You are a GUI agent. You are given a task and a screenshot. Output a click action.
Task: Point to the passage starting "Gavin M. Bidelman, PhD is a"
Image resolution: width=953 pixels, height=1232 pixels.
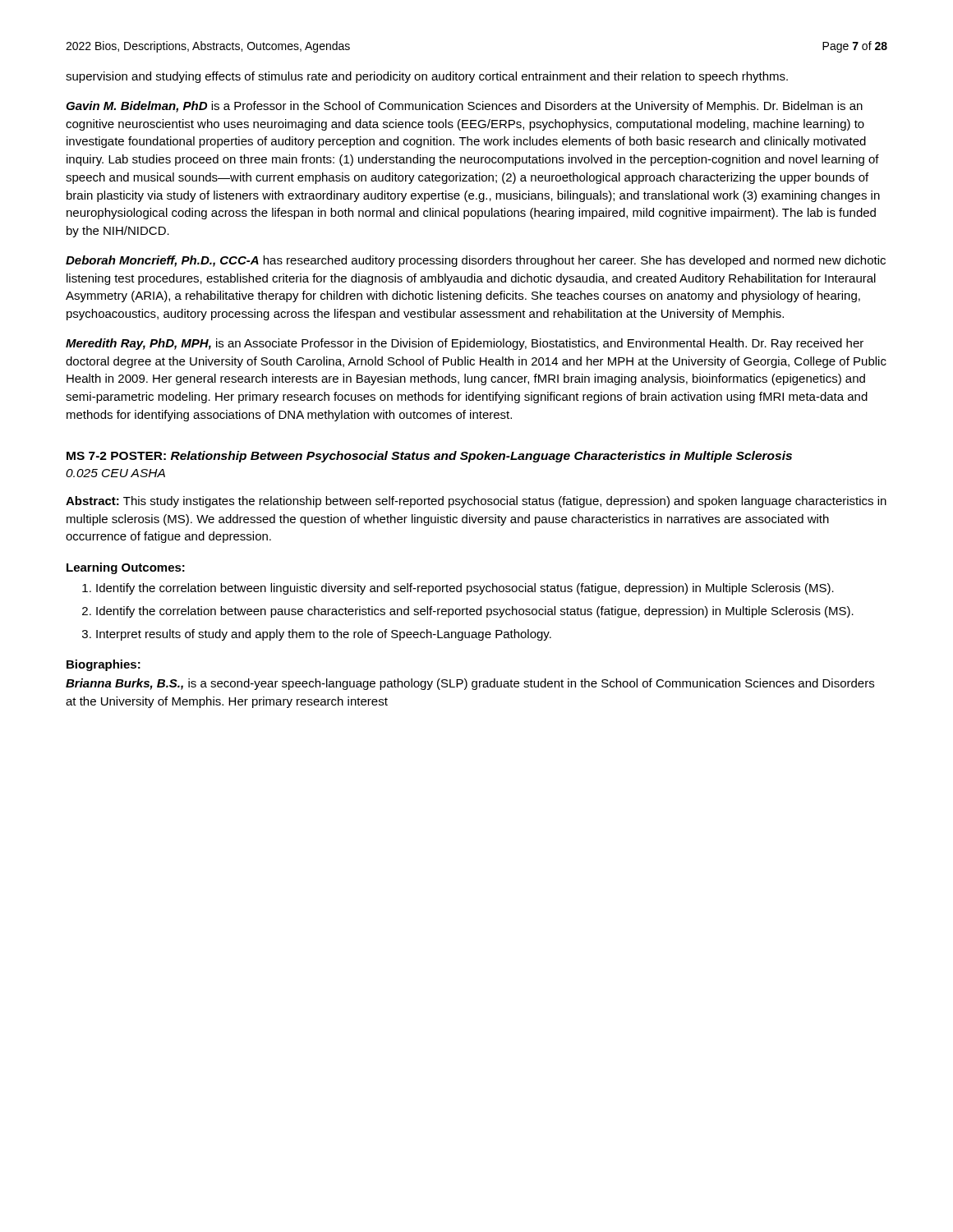click(x=473, y=168)
